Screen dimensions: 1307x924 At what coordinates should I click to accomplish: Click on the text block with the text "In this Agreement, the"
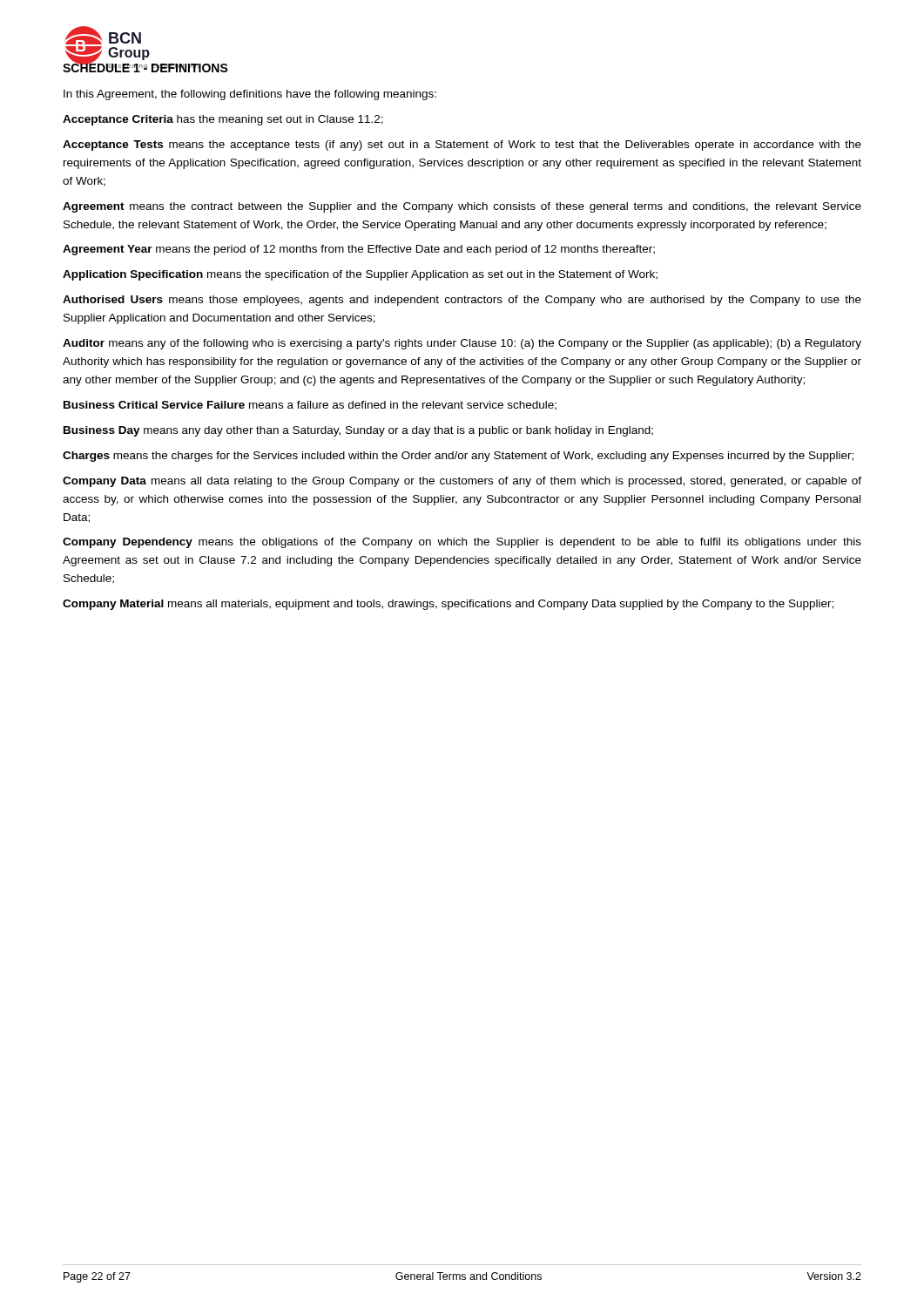tap(250, 94)
